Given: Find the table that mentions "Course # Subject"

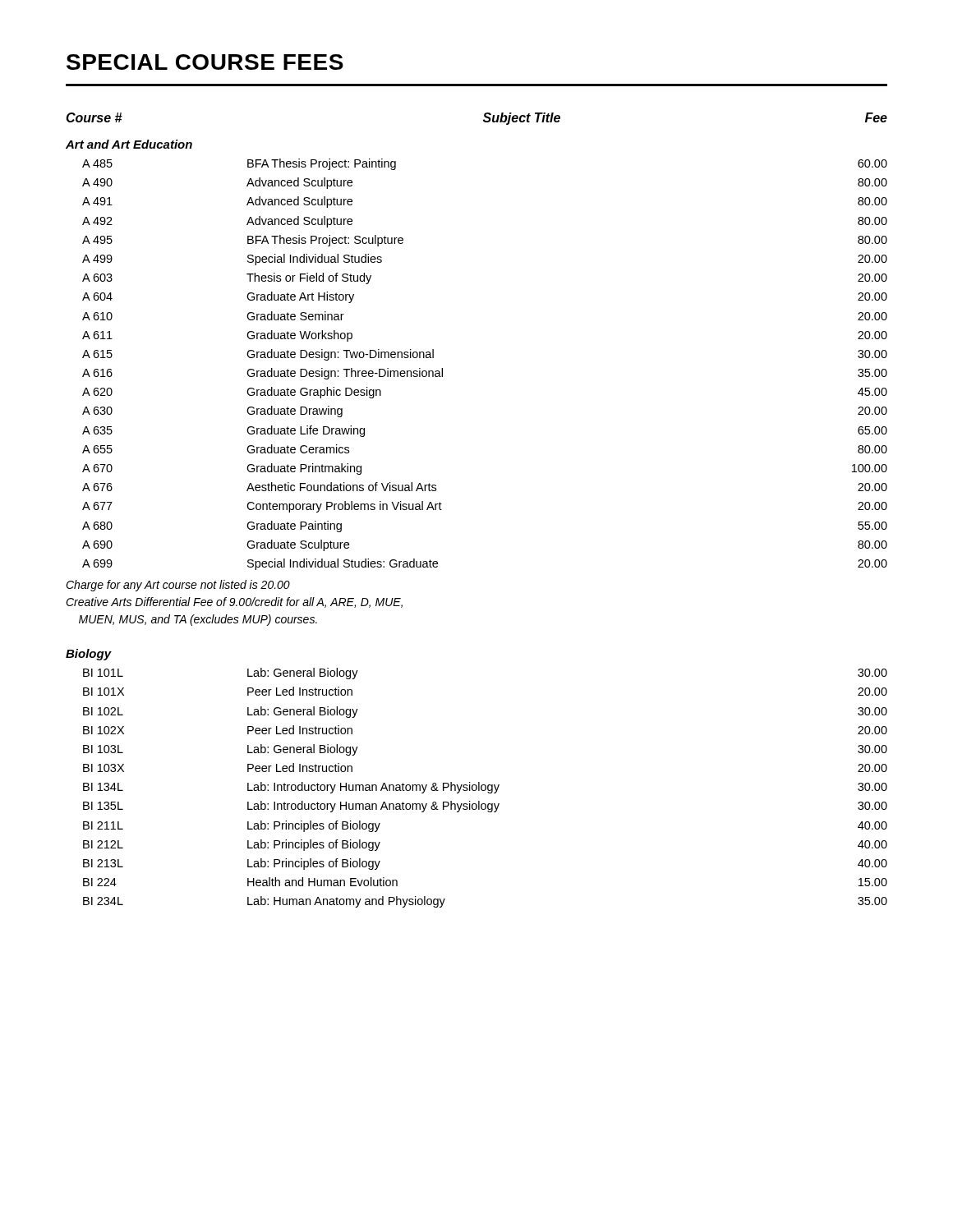Looking at the screenshot, I should [x=476, y=342].
